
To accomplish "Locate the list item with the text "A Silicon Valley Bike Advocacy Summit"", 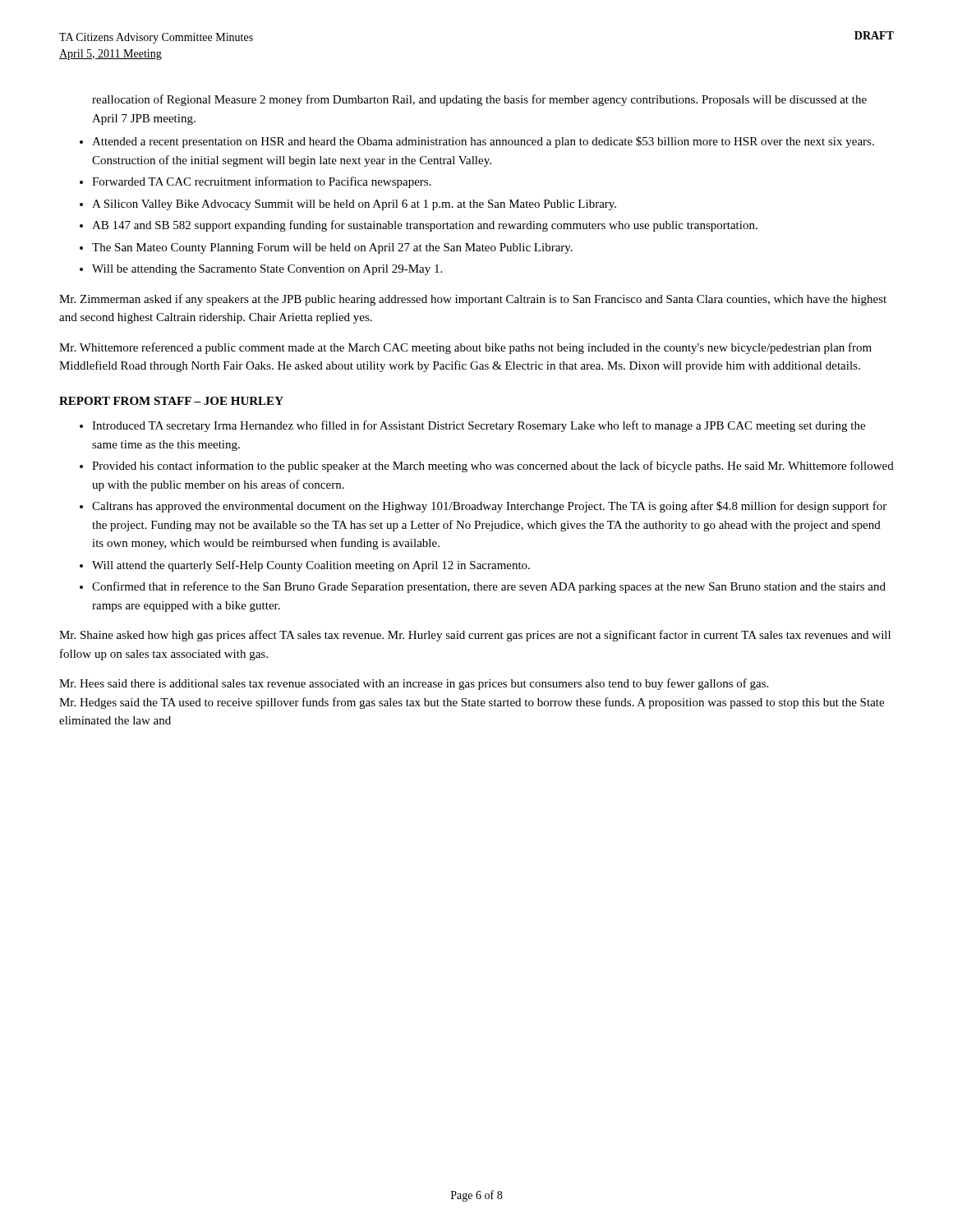I will coord(355,203).
